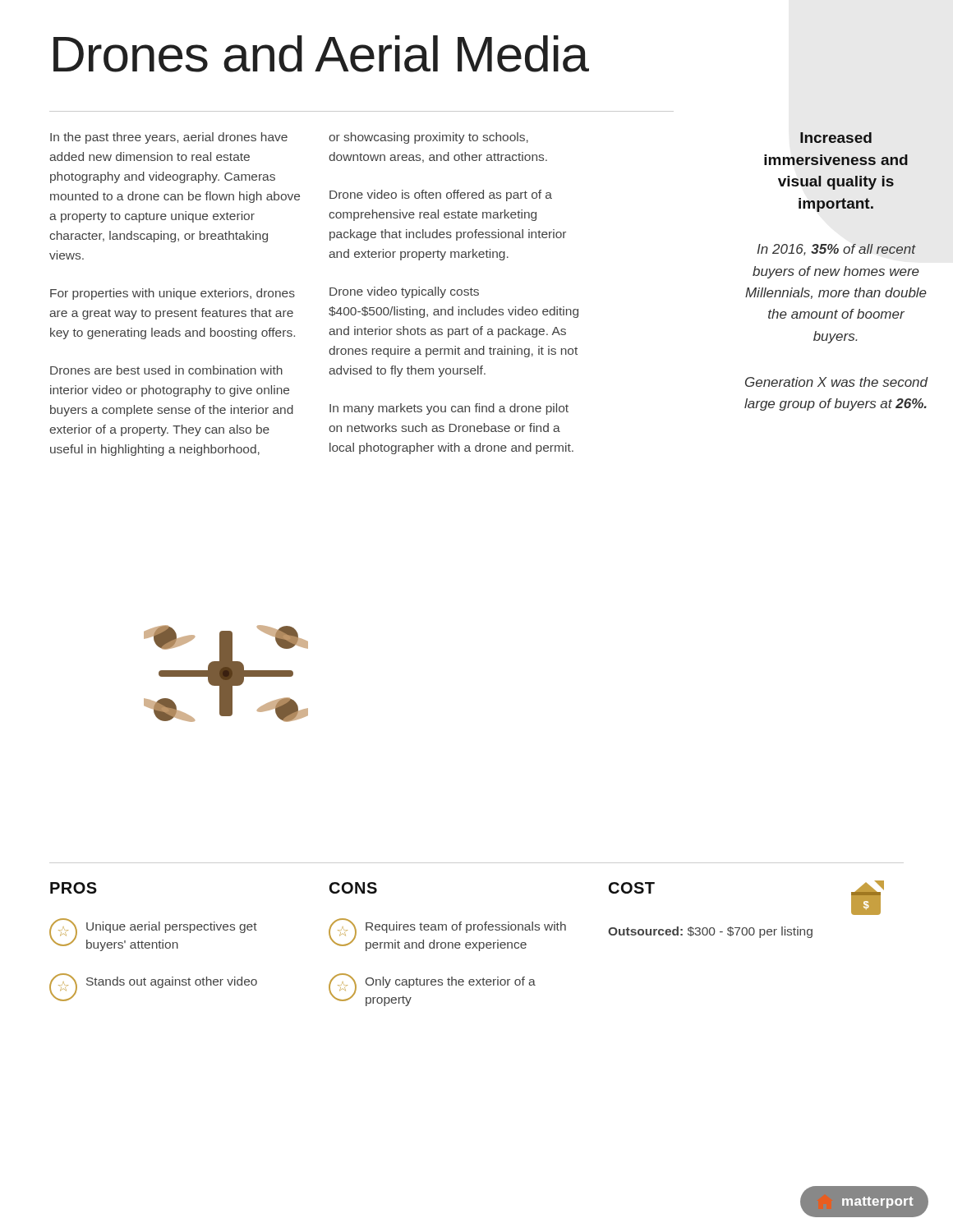The width and height of the screenshot is (953, 1232).
Task: Find the title containing "Drones and Aerial Media"
Action: click(x=319, y=54)
